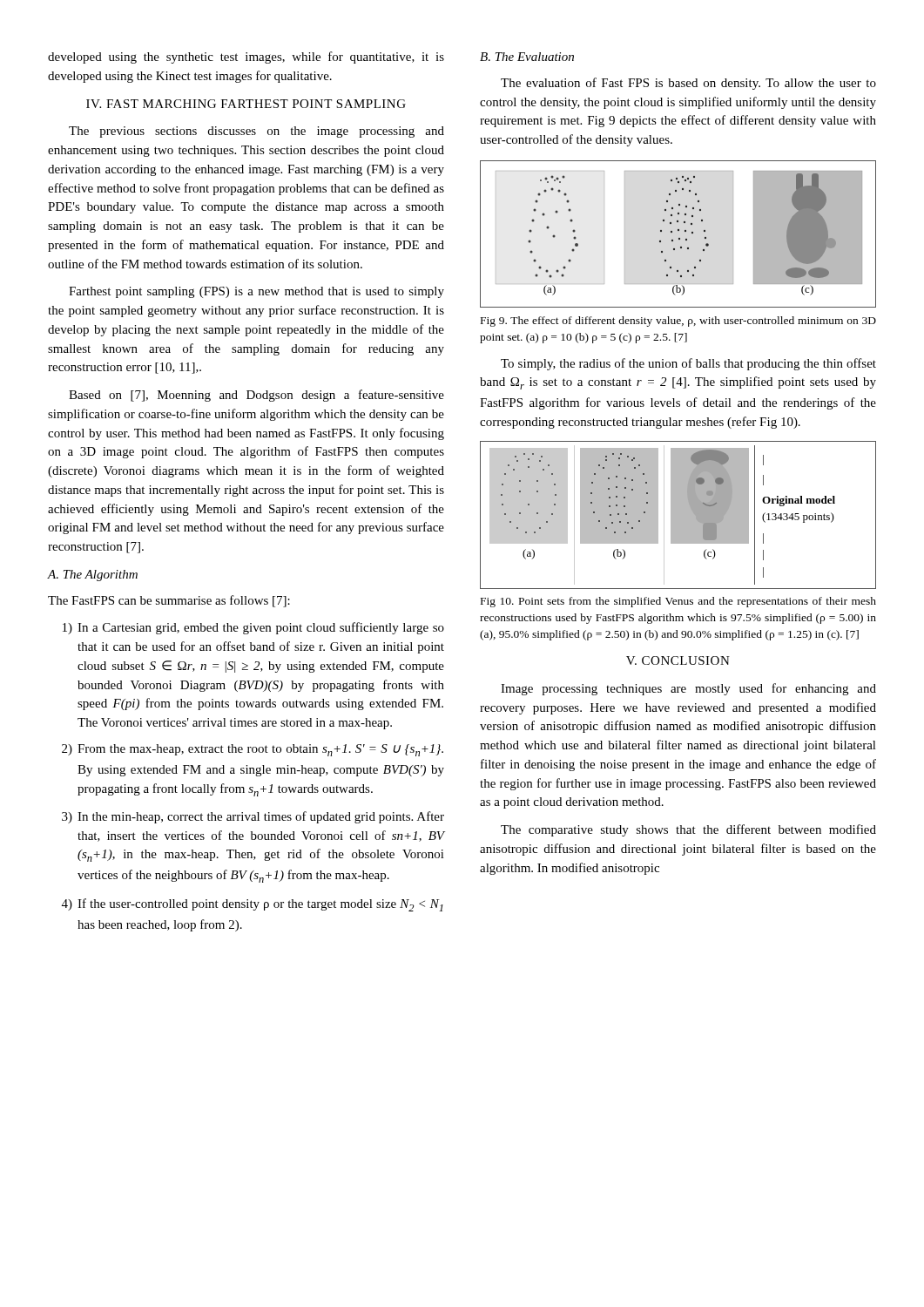
Task: Click the caption that begins "Fig 10. Point sets"
Action: (678, 618)
